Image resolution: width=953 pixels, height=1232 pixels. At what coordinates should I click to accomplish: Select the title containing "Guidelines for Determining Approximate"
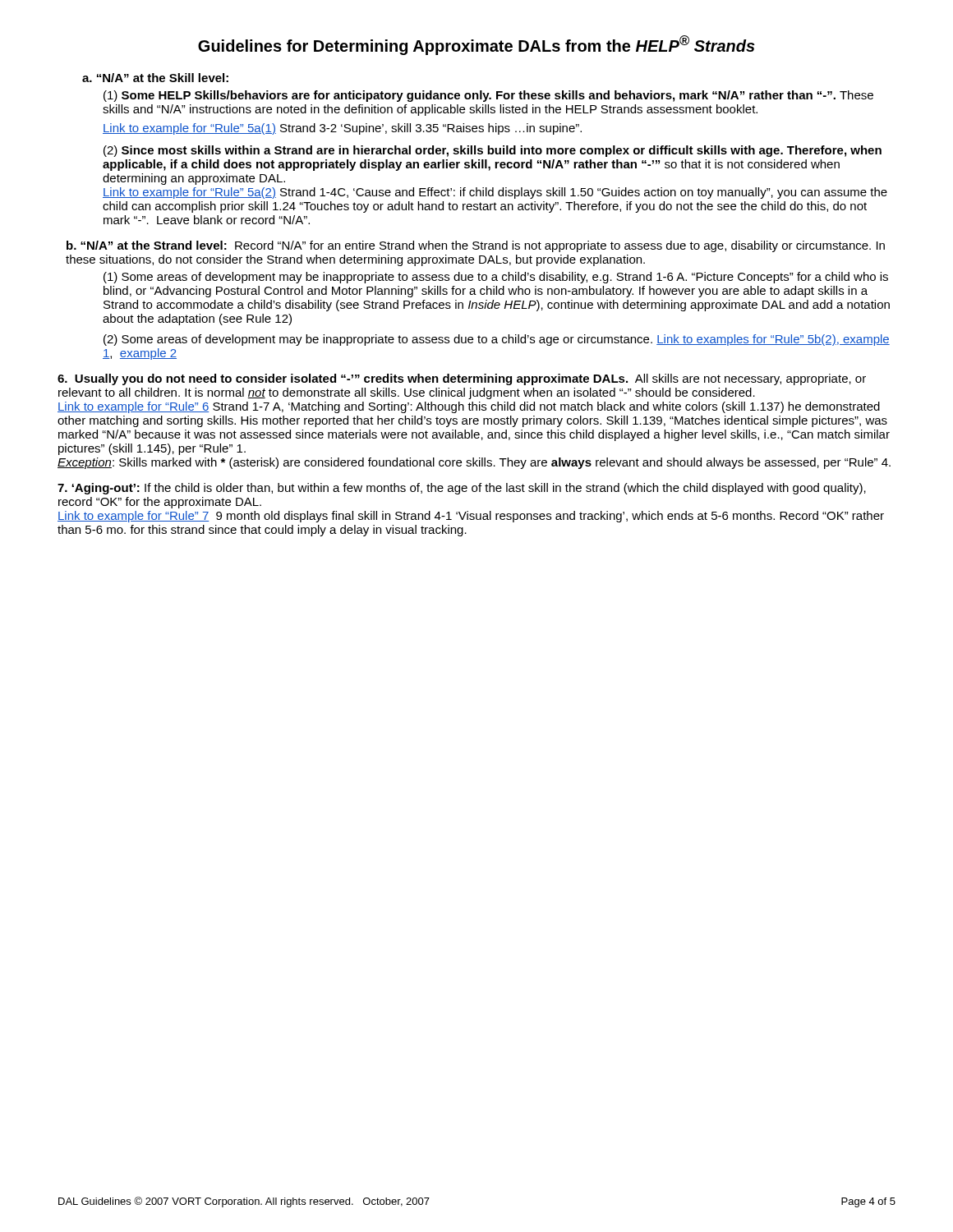(476, 44)
